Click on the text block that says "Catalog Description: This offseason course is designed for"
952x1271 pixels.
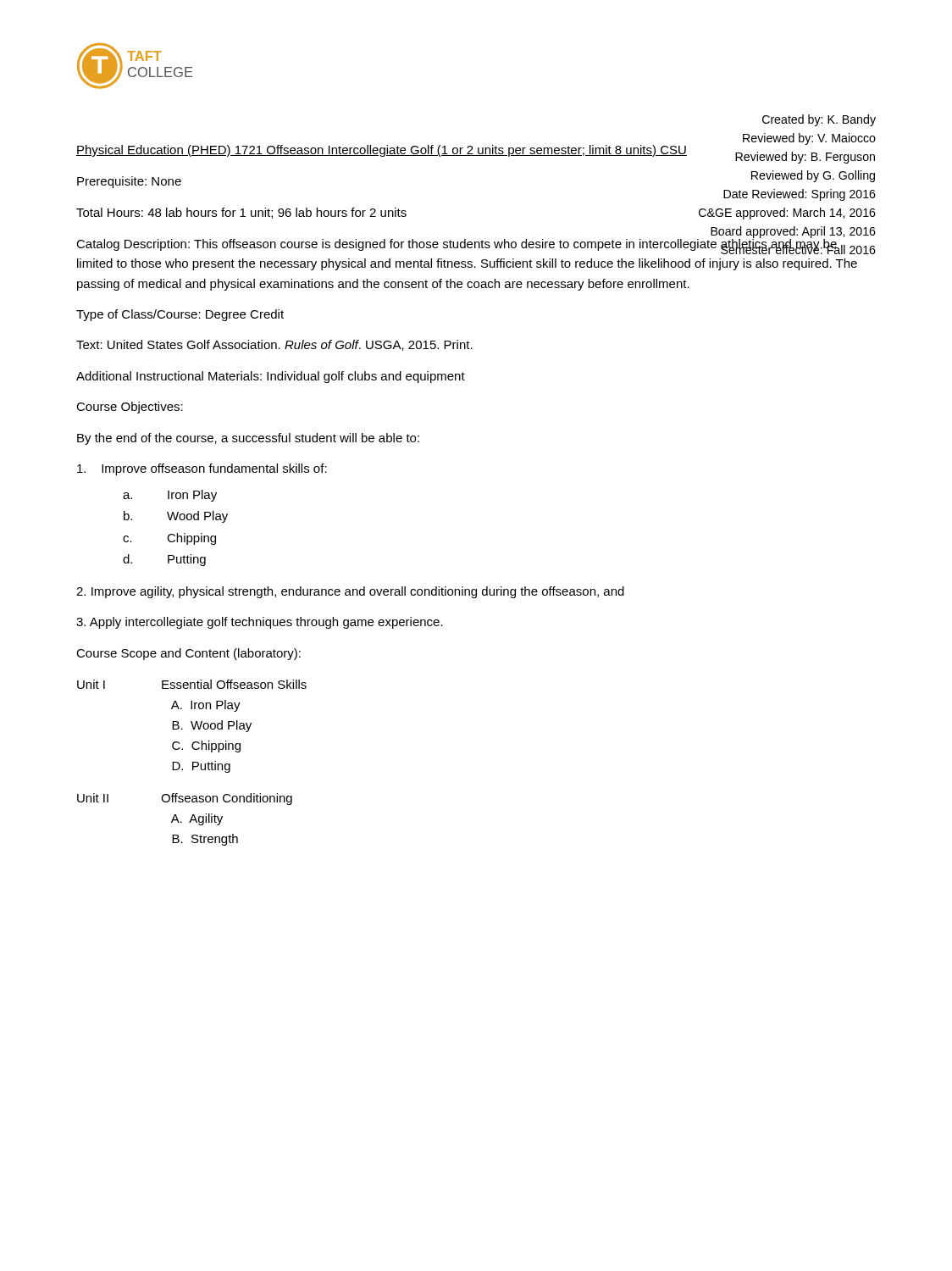467,263
